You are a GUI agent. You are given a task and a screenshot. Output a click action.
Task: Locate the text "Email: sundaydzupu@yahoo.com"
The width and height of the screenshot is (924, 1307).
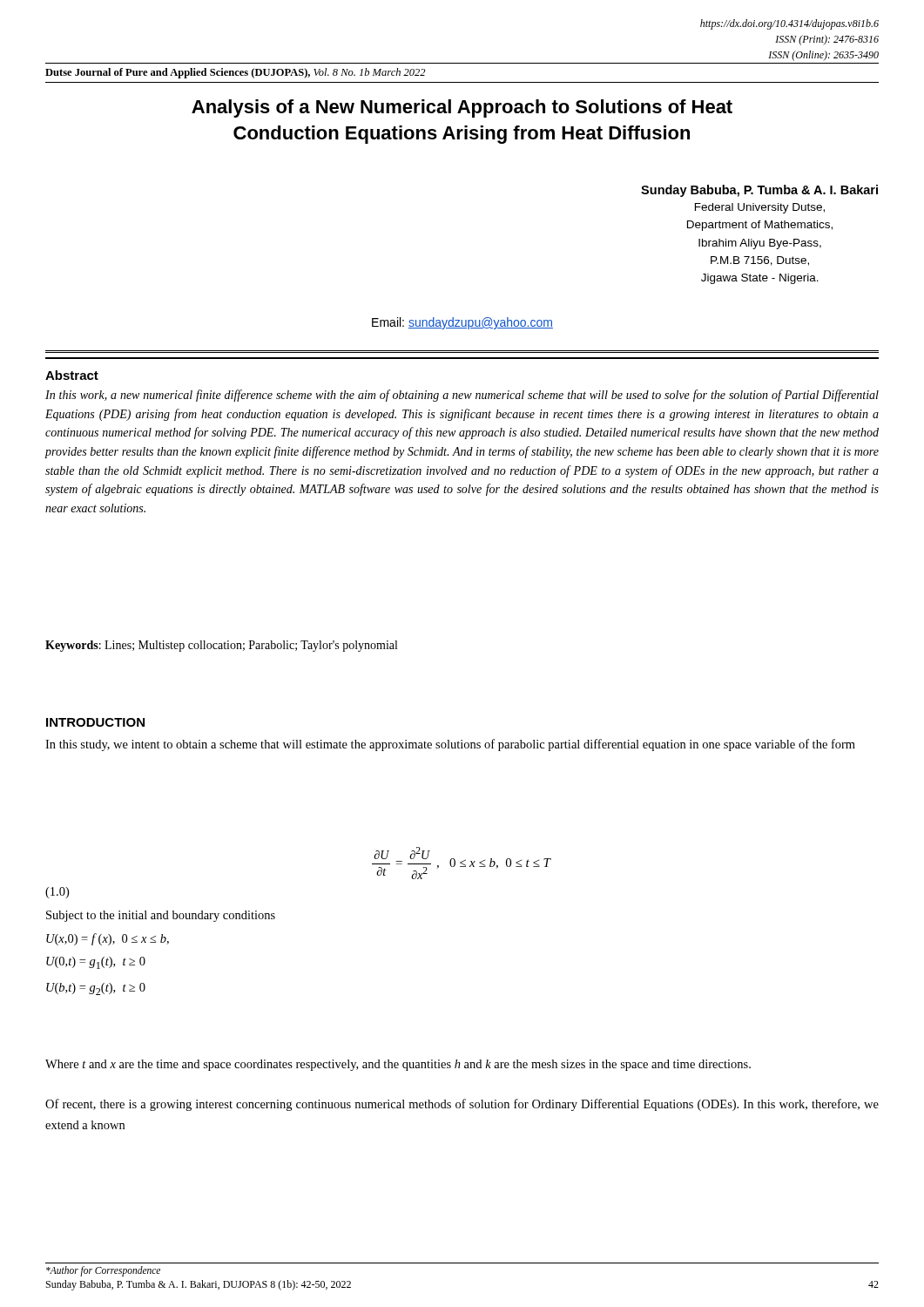pyautogui.click(x=462, y=322)
